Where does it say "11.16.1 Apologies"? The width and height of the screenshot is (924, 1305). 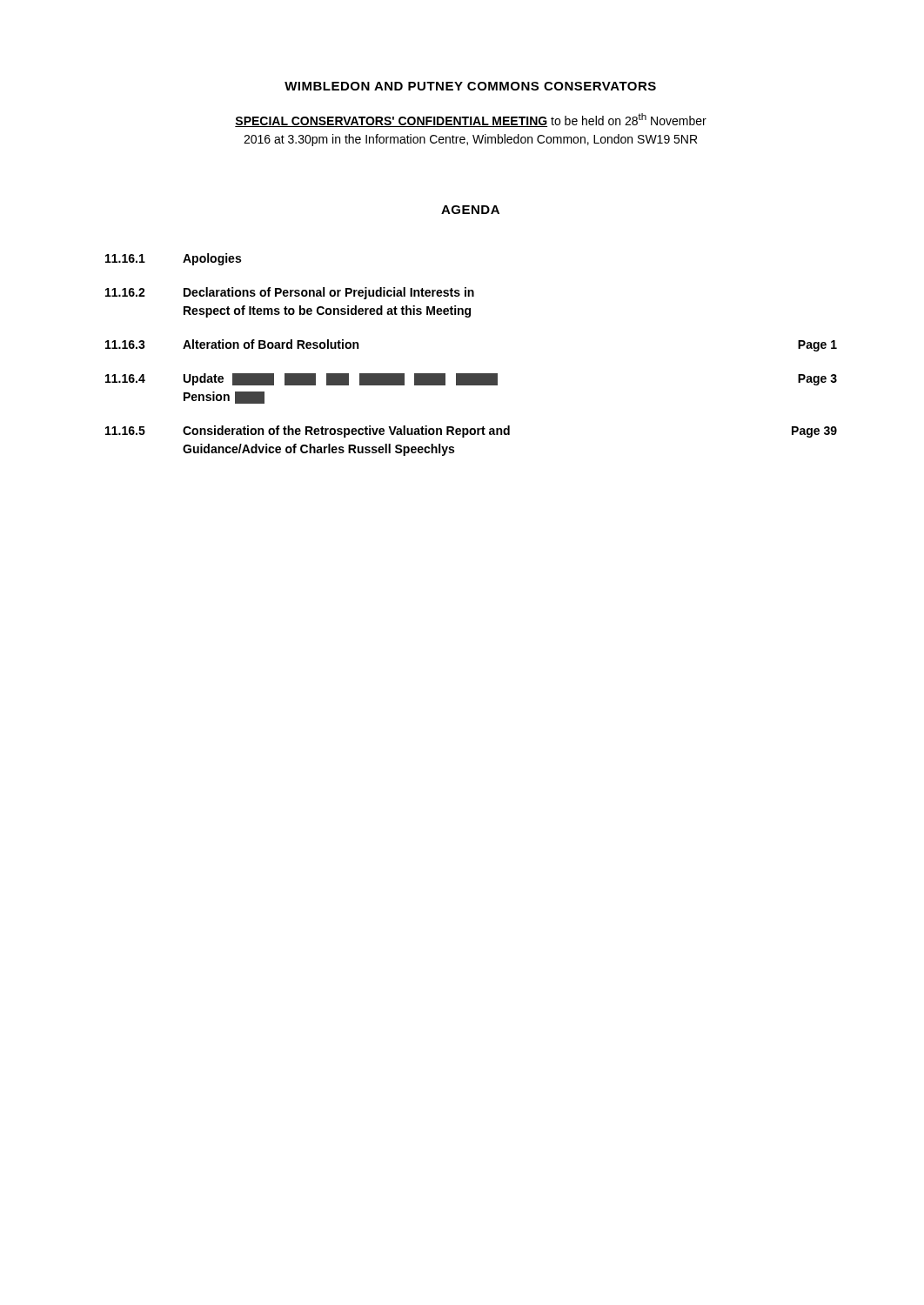click(128, 259)
